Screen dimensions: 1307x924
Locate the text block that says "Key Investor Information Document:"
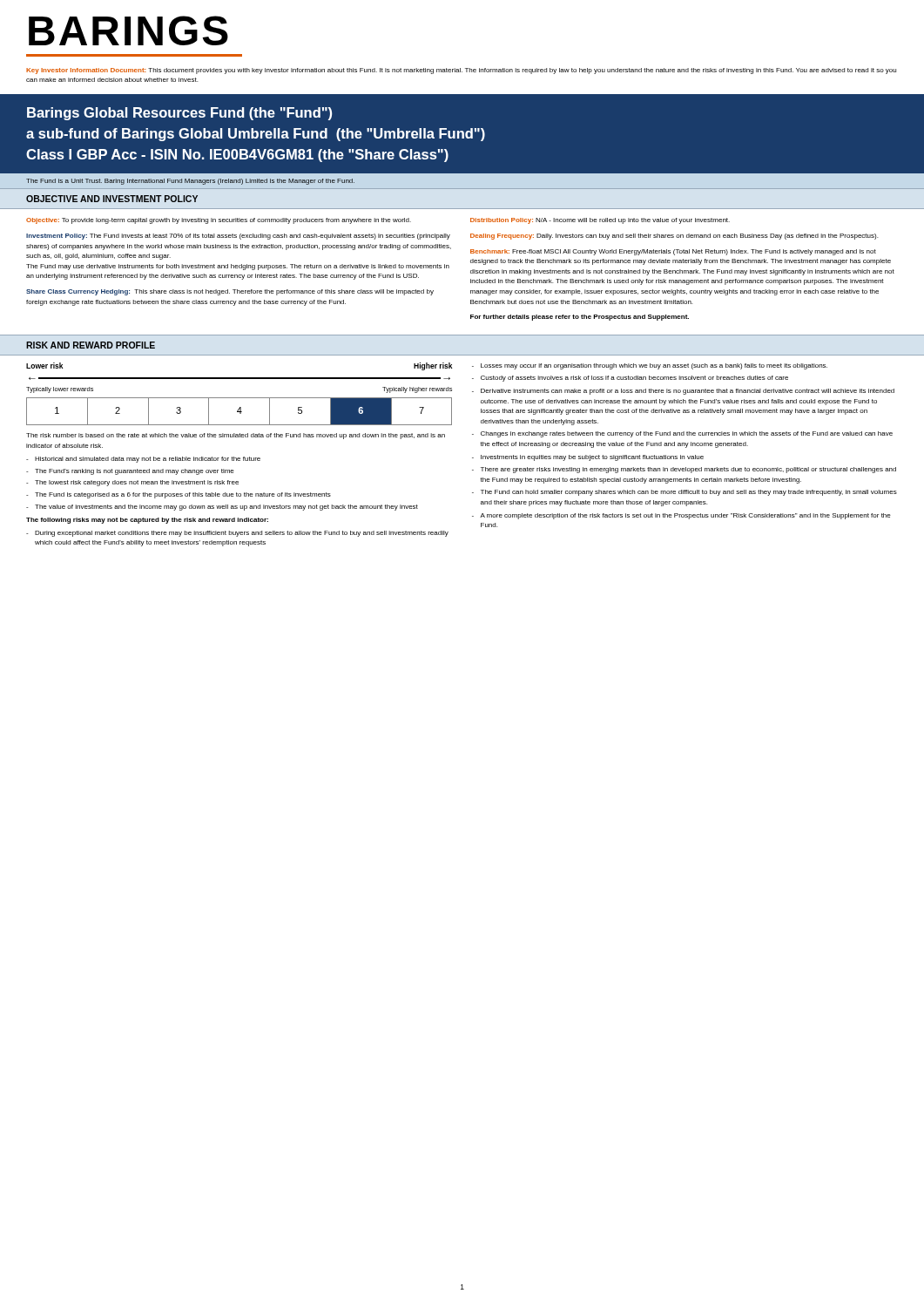(x=461, y=75)
